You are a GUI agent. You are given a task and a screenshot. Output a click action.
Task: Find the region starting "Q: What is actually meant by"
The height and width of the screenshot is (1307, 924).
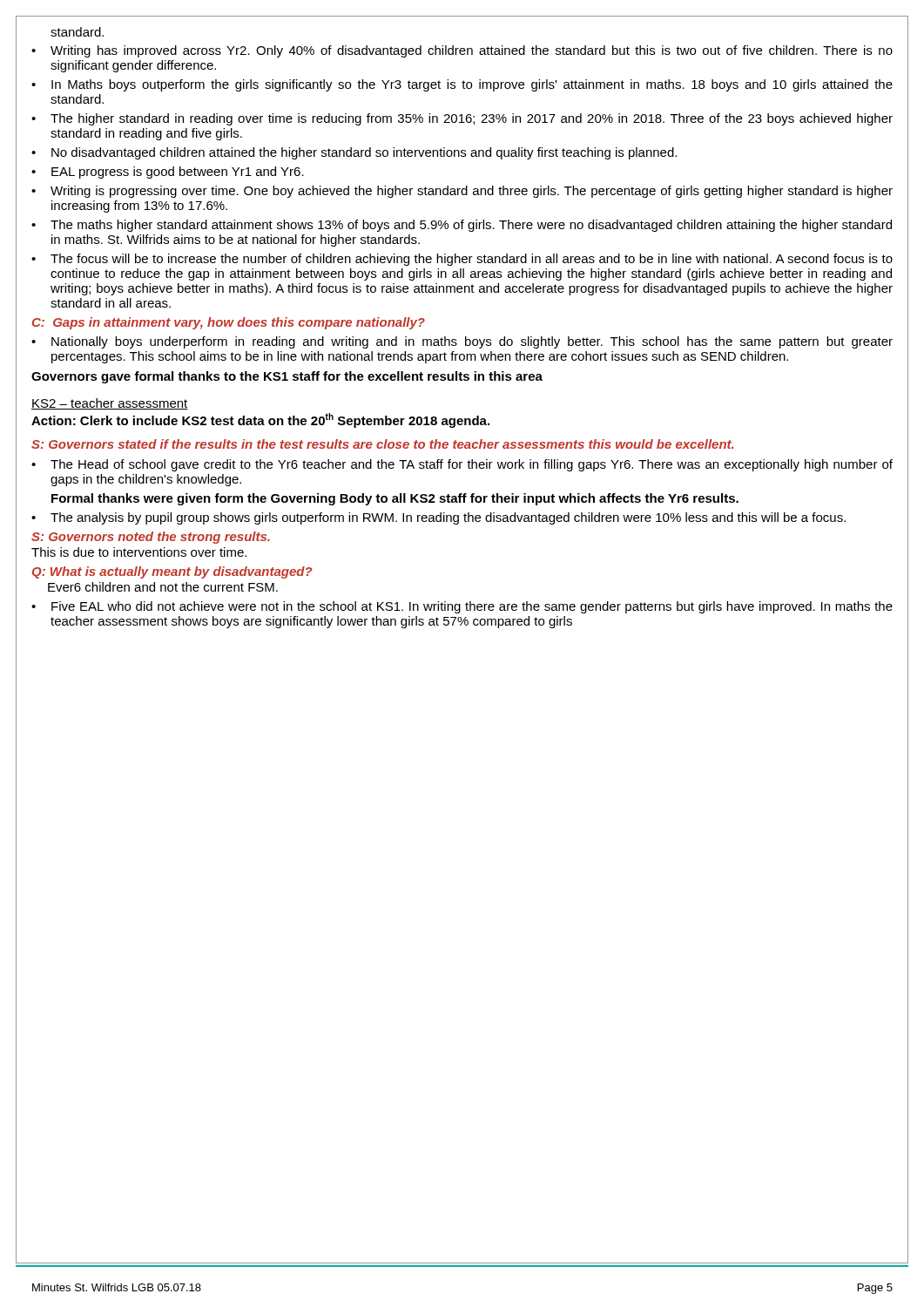(172, 571)
